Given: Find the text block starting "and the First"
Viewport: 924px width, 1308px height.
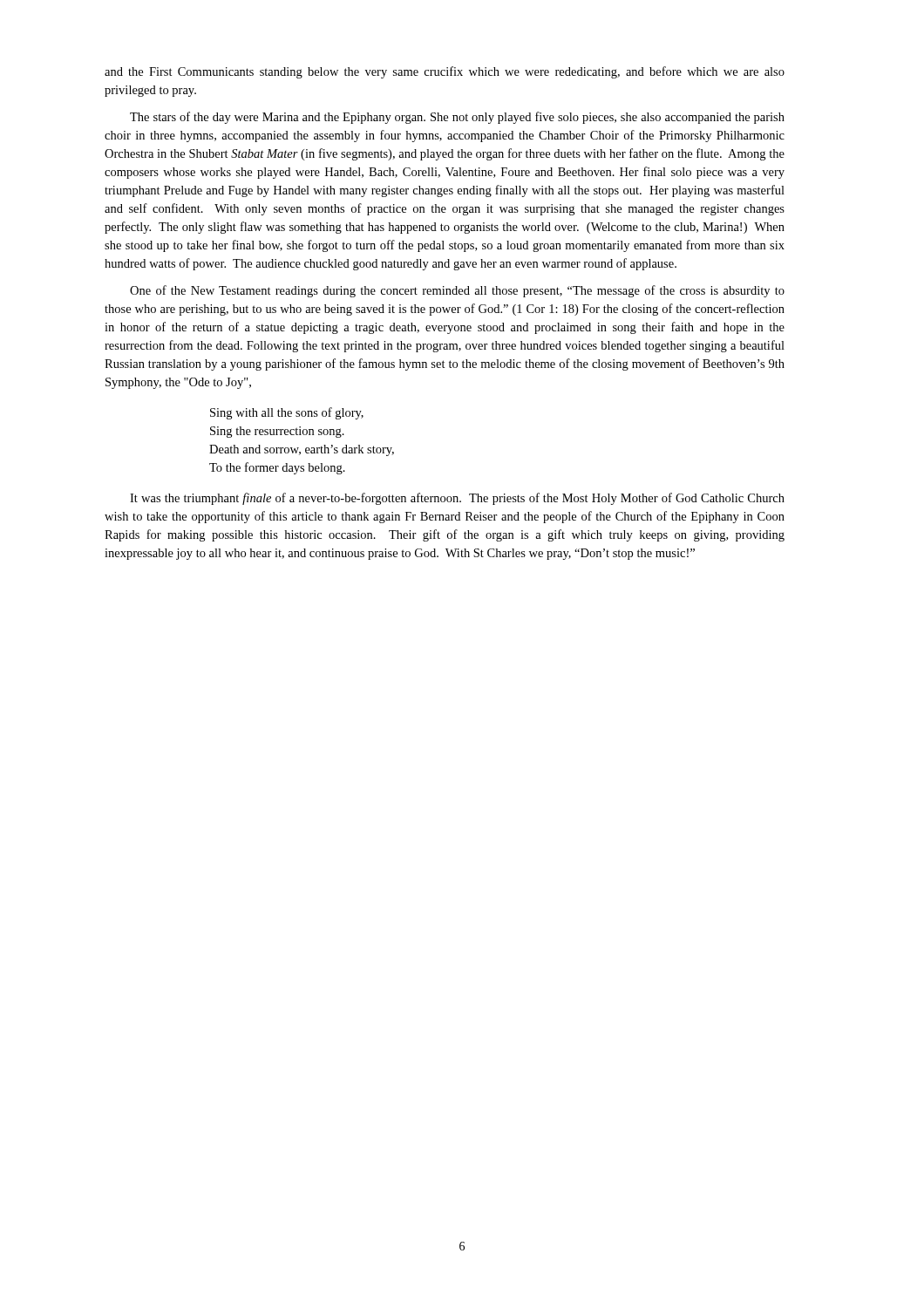Looking at the screenshot, I should click(x=445, y=81).
